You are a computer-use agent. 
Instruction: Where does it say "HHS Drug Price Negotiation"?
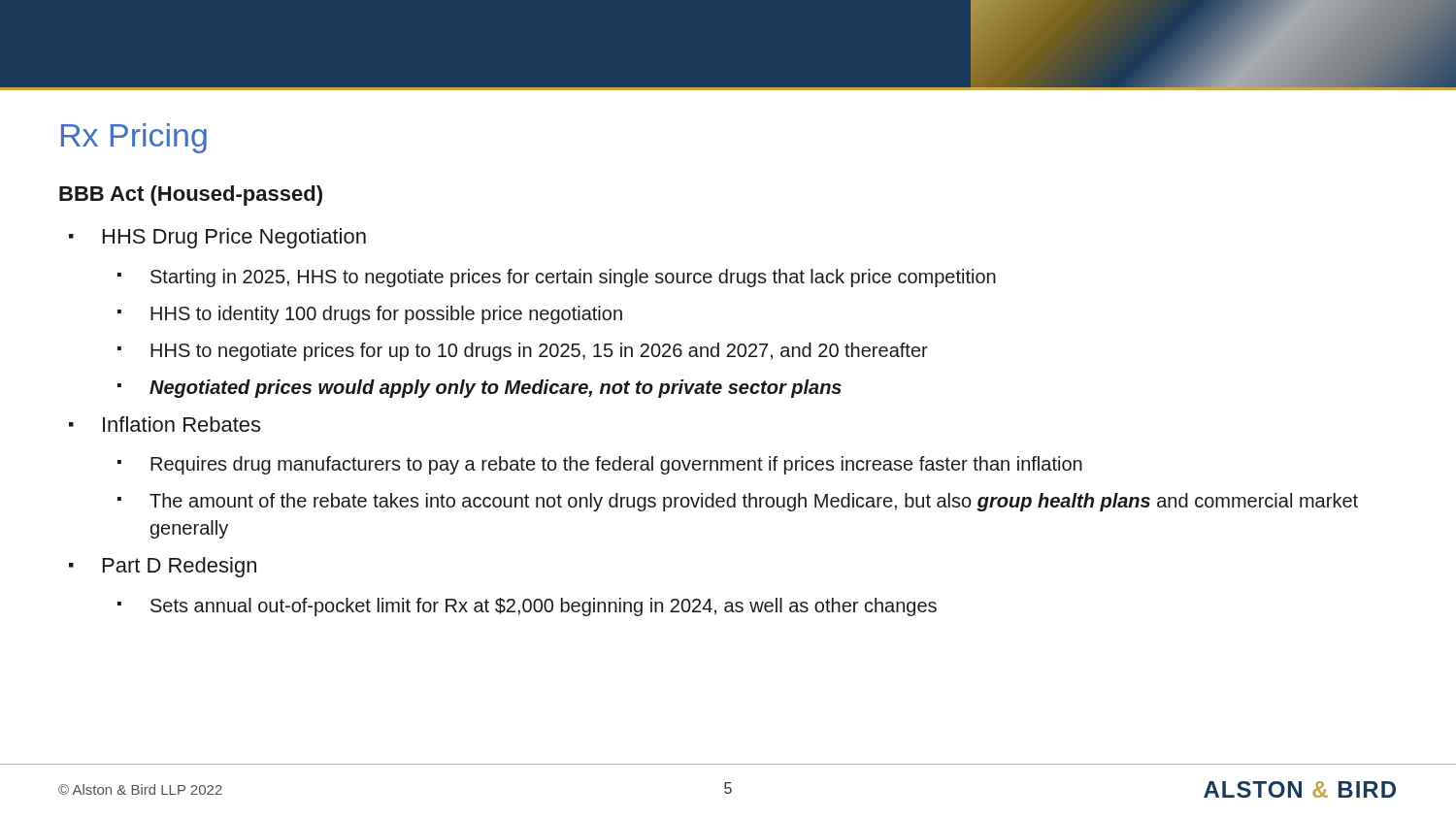(217, 237)
